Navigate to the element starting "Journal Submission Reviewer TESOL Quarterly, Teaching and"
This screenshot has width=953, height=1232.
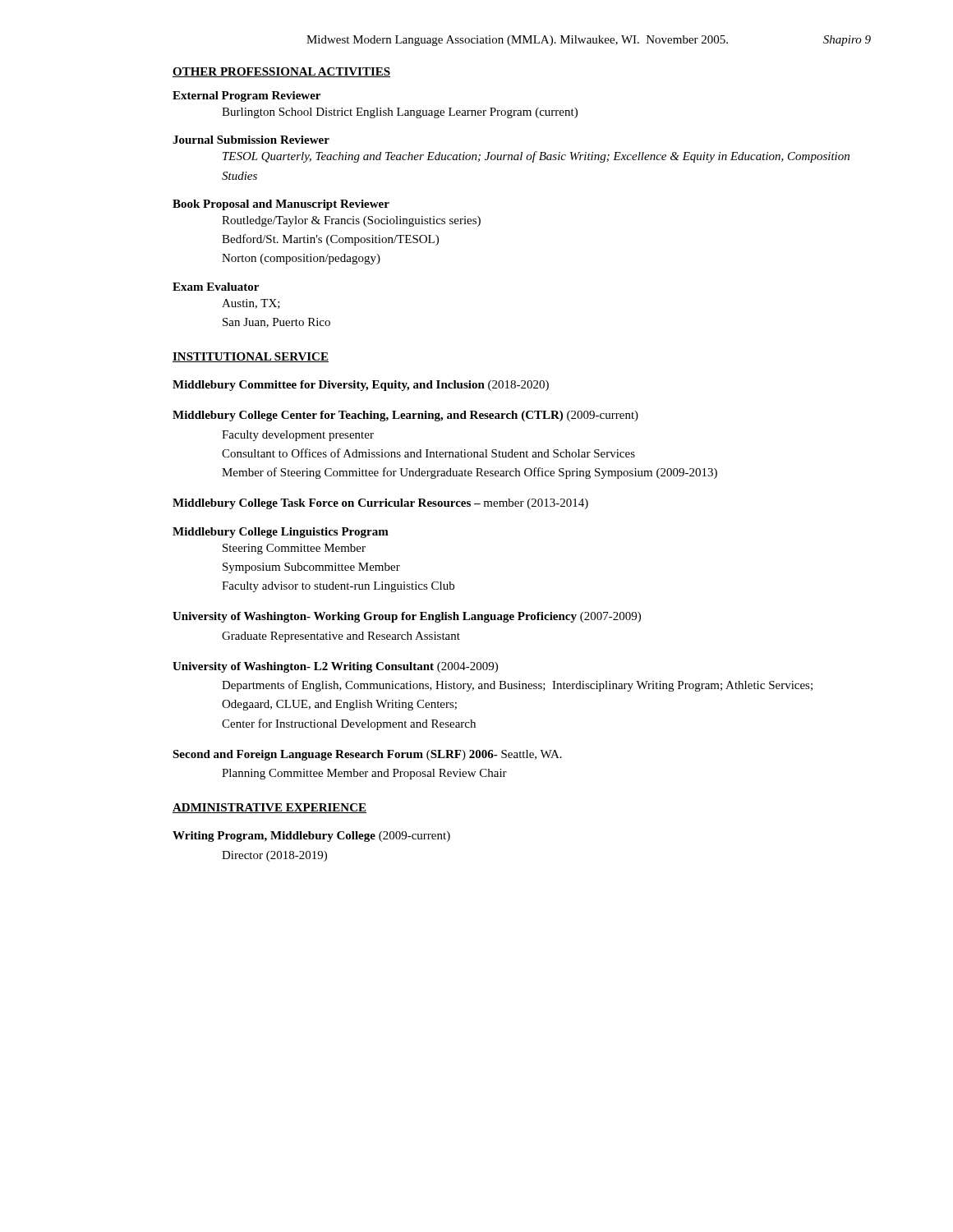click(518, 159)
